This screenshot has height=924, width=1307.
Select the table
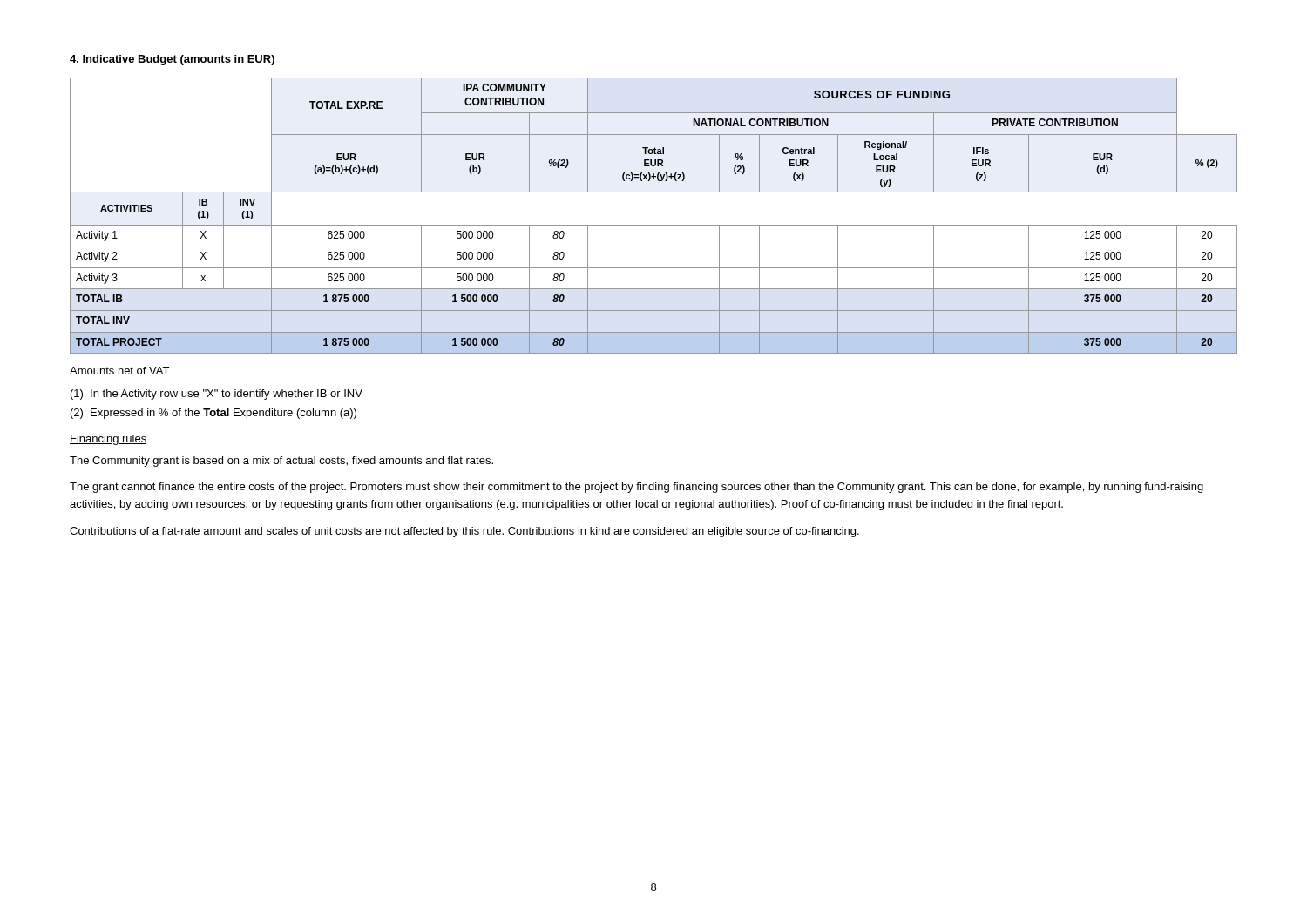coord(654,216)
